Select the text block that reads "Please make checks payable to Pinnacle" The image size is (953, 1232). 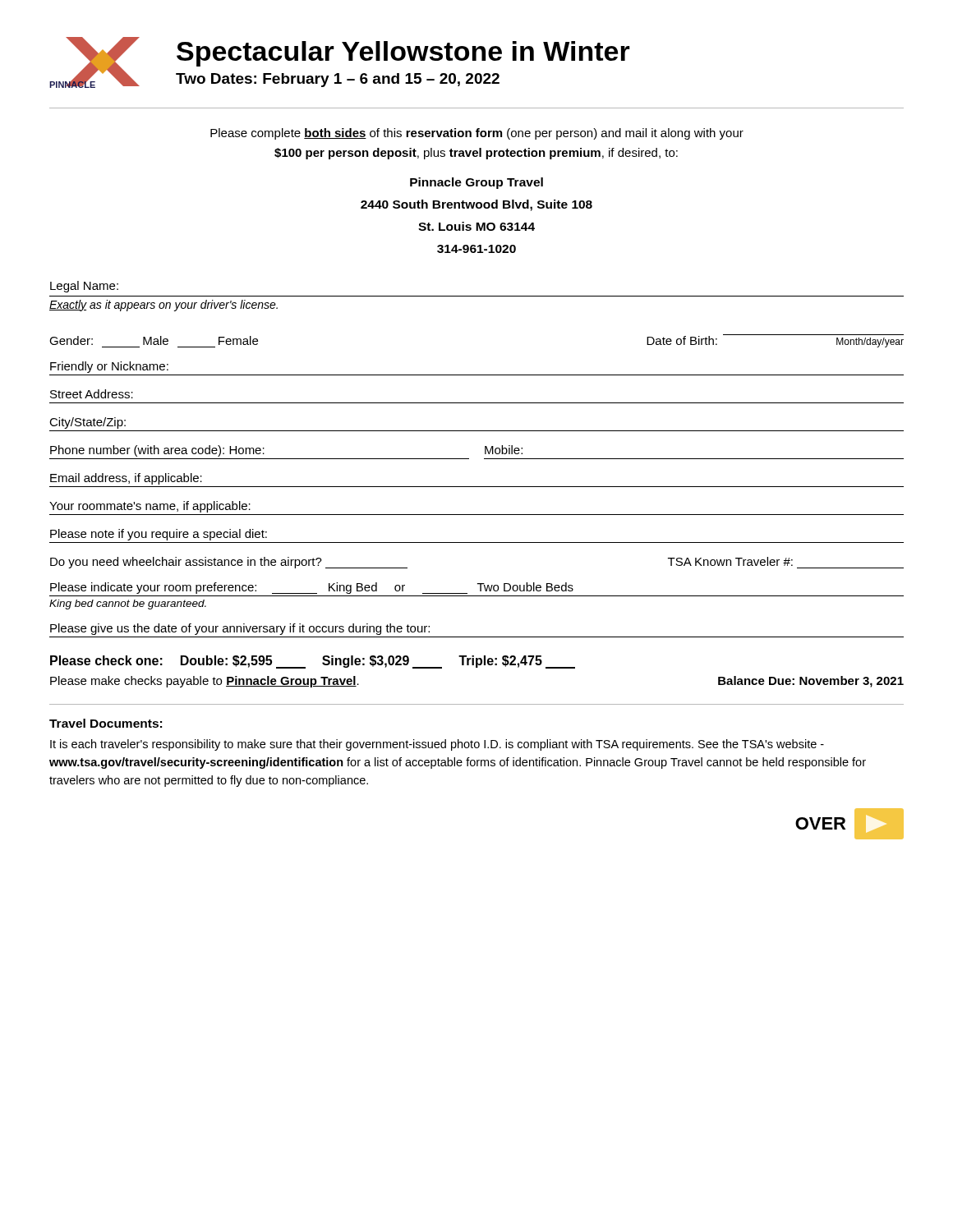click(x=205, y=681)
